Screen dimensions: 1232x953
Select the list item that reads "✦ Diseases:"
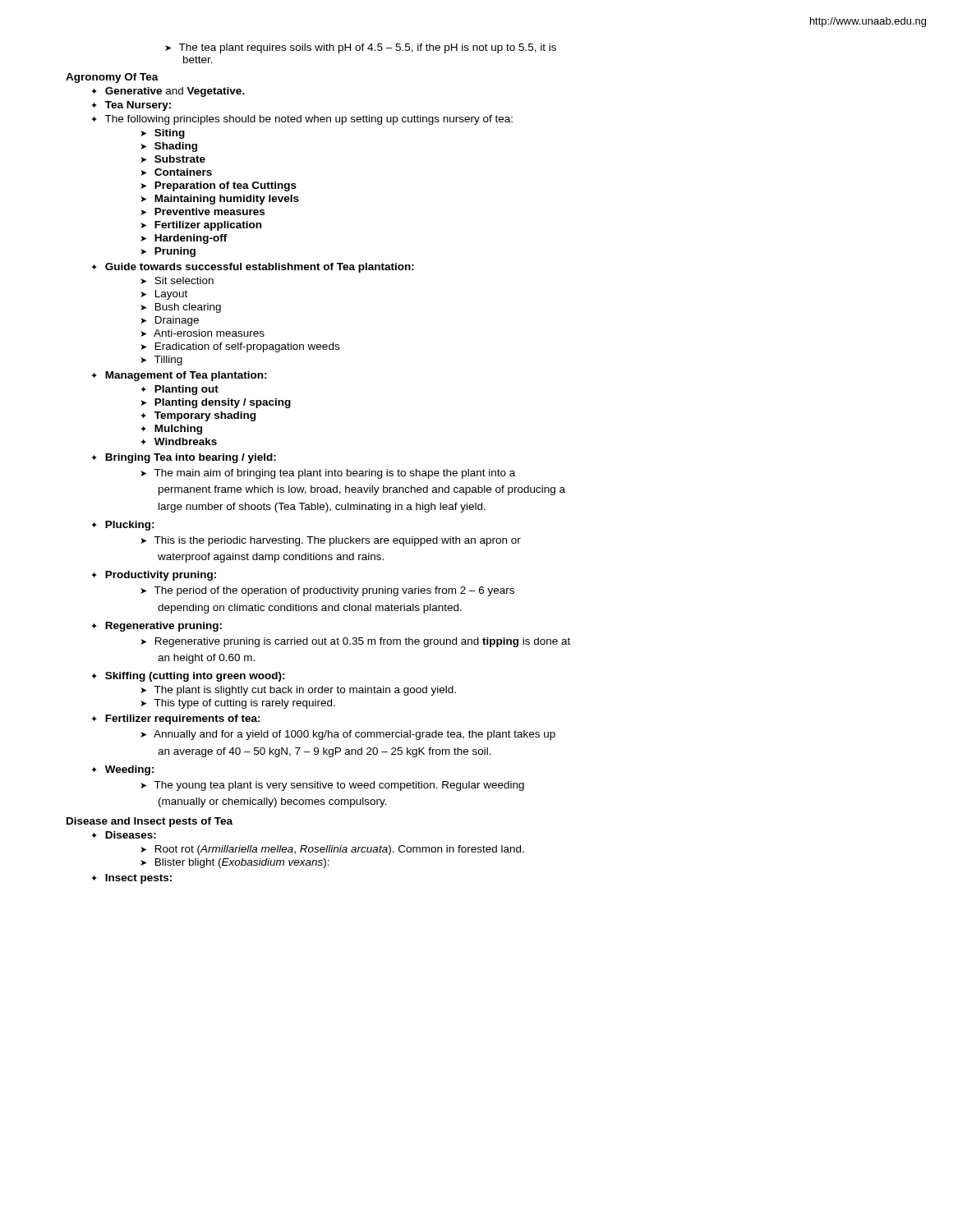pos(124,835)
